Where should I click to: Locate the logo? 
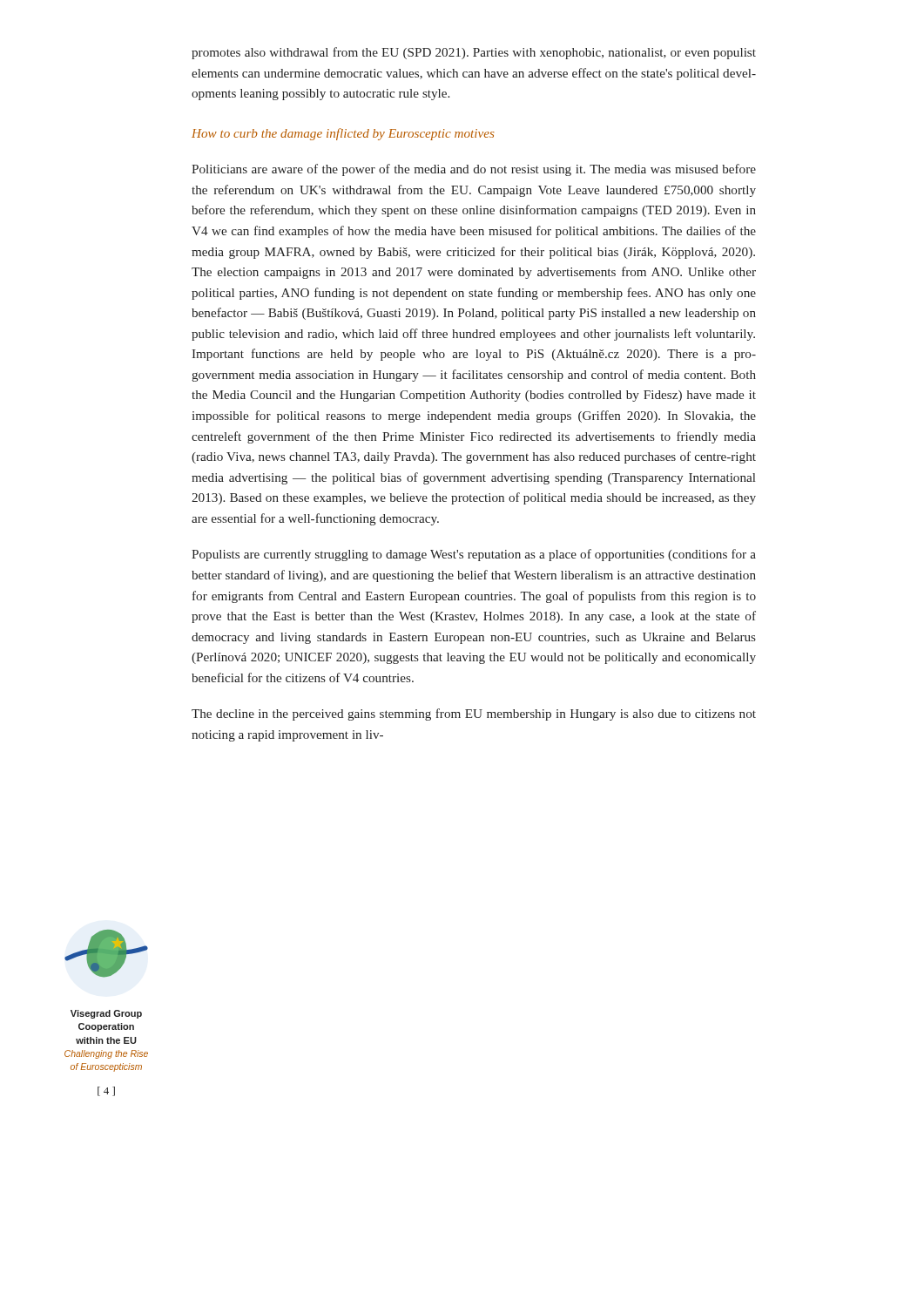pyautogui.click(x=106, y=958)
